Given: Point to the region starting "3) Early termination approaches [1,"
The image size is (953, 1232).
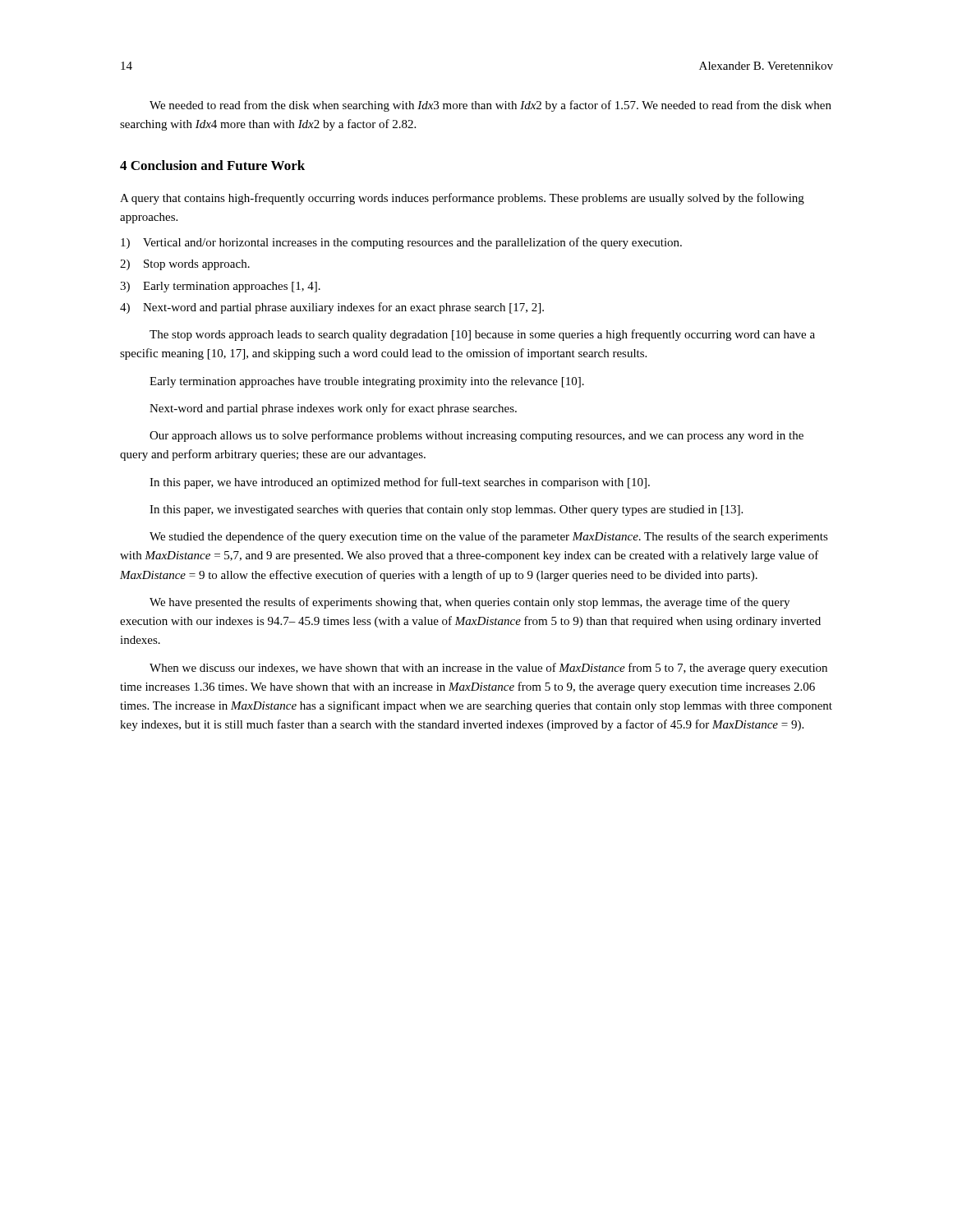Looking at the screenshot, I should point(220,287).
